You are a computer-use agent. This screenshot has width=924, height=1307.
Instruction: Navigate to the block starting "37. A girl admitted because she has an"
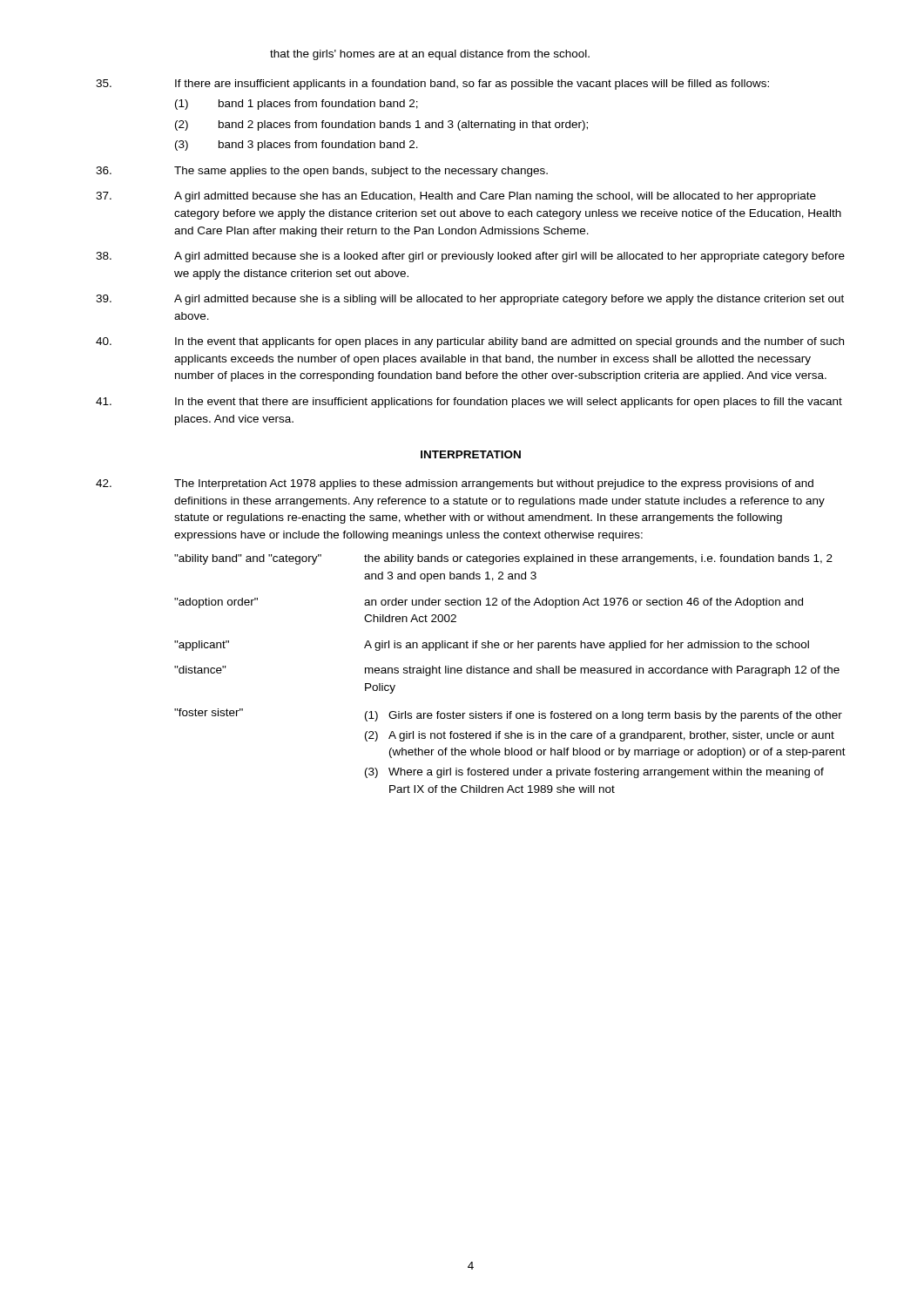[471, 213]
